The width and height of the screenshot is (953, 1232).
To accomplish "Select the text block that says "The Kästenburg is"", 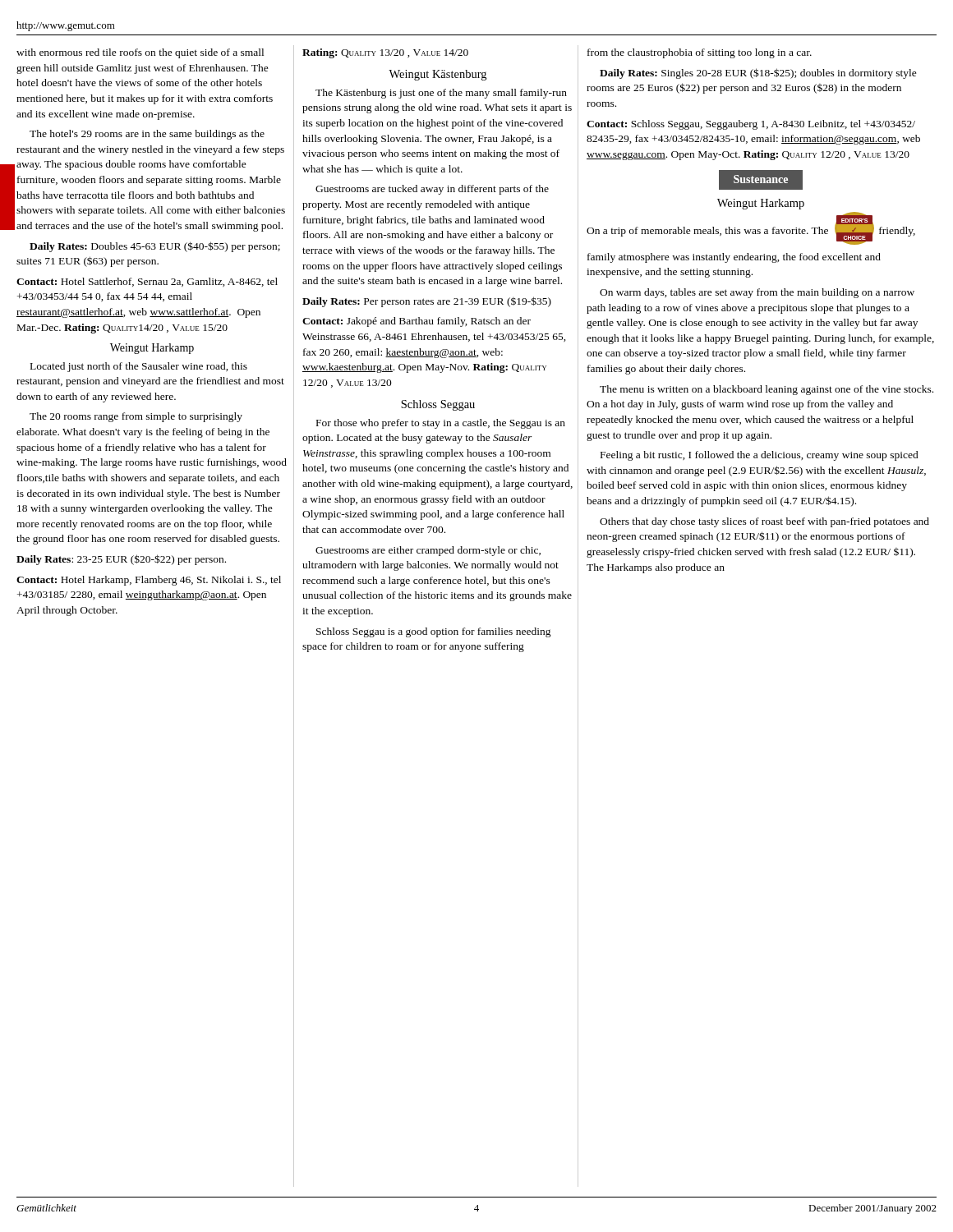I will [438, 238].
